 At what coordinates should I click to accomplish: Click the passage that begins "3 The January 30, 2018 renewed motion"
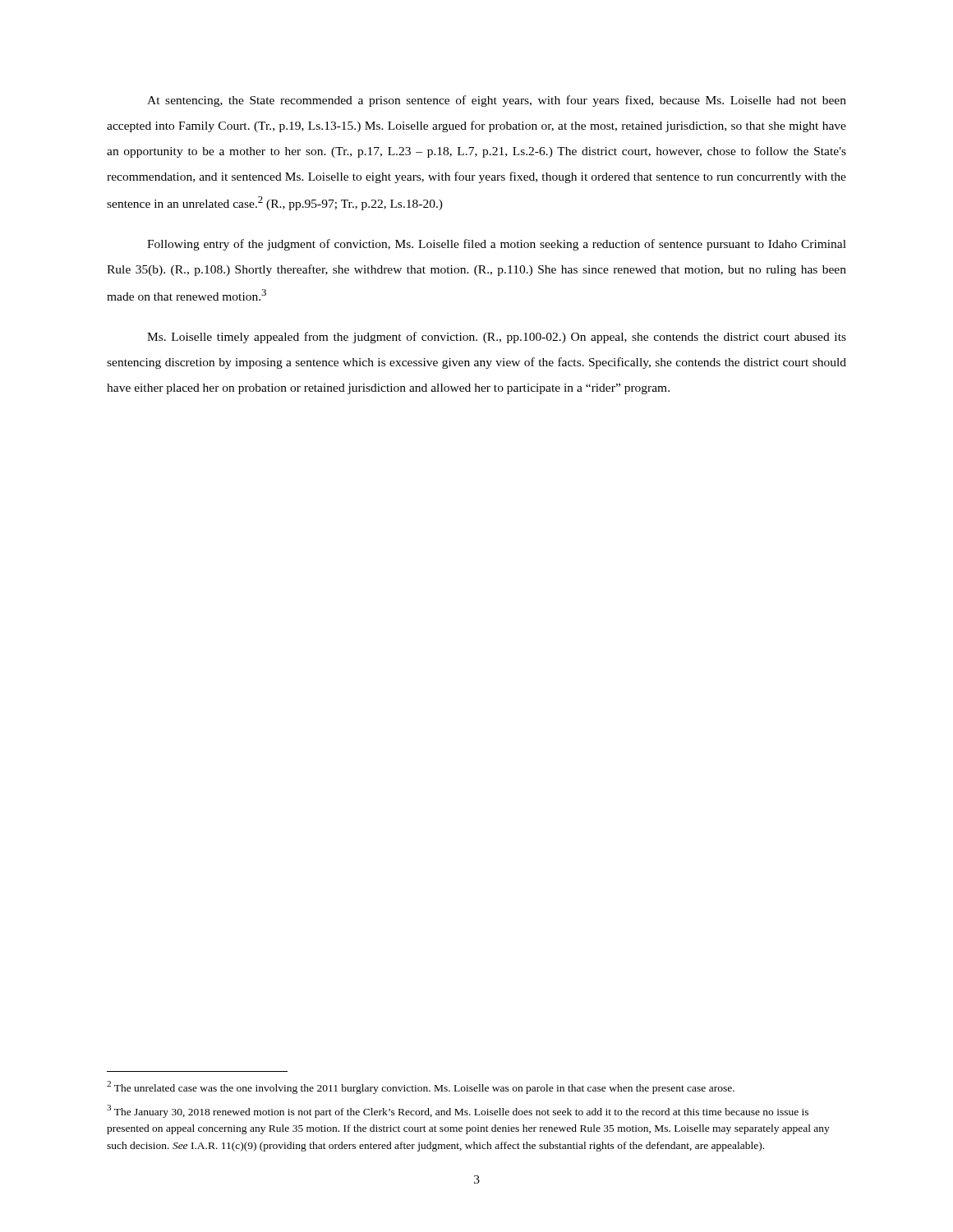point(468,1127)
